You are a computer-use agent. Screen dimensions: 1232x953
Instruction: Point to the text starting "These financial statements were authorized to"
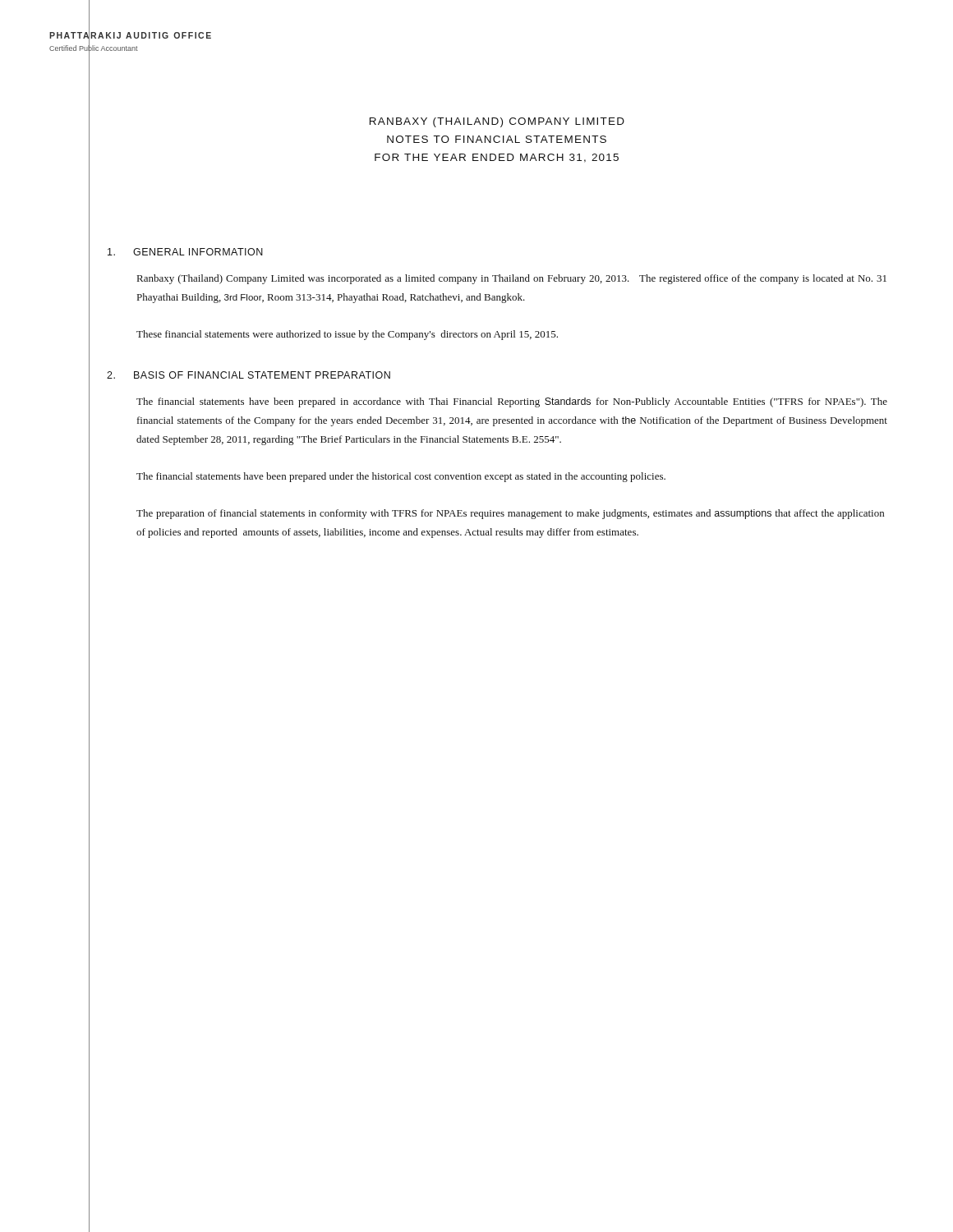tap(347, 334)
